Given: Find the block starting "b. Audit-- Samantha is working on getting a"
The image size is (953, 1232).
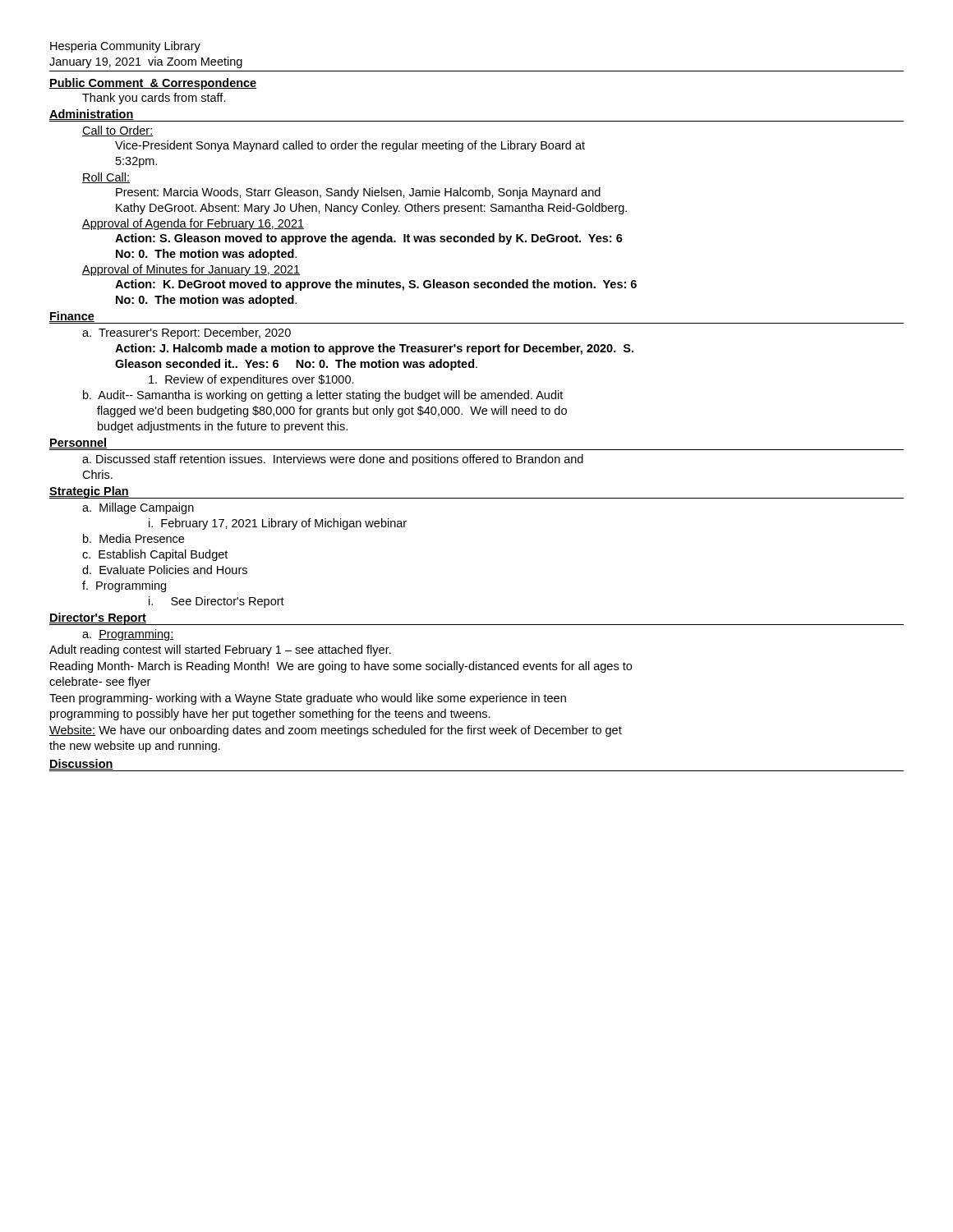Looking at the screenshot, I should 493,411.
